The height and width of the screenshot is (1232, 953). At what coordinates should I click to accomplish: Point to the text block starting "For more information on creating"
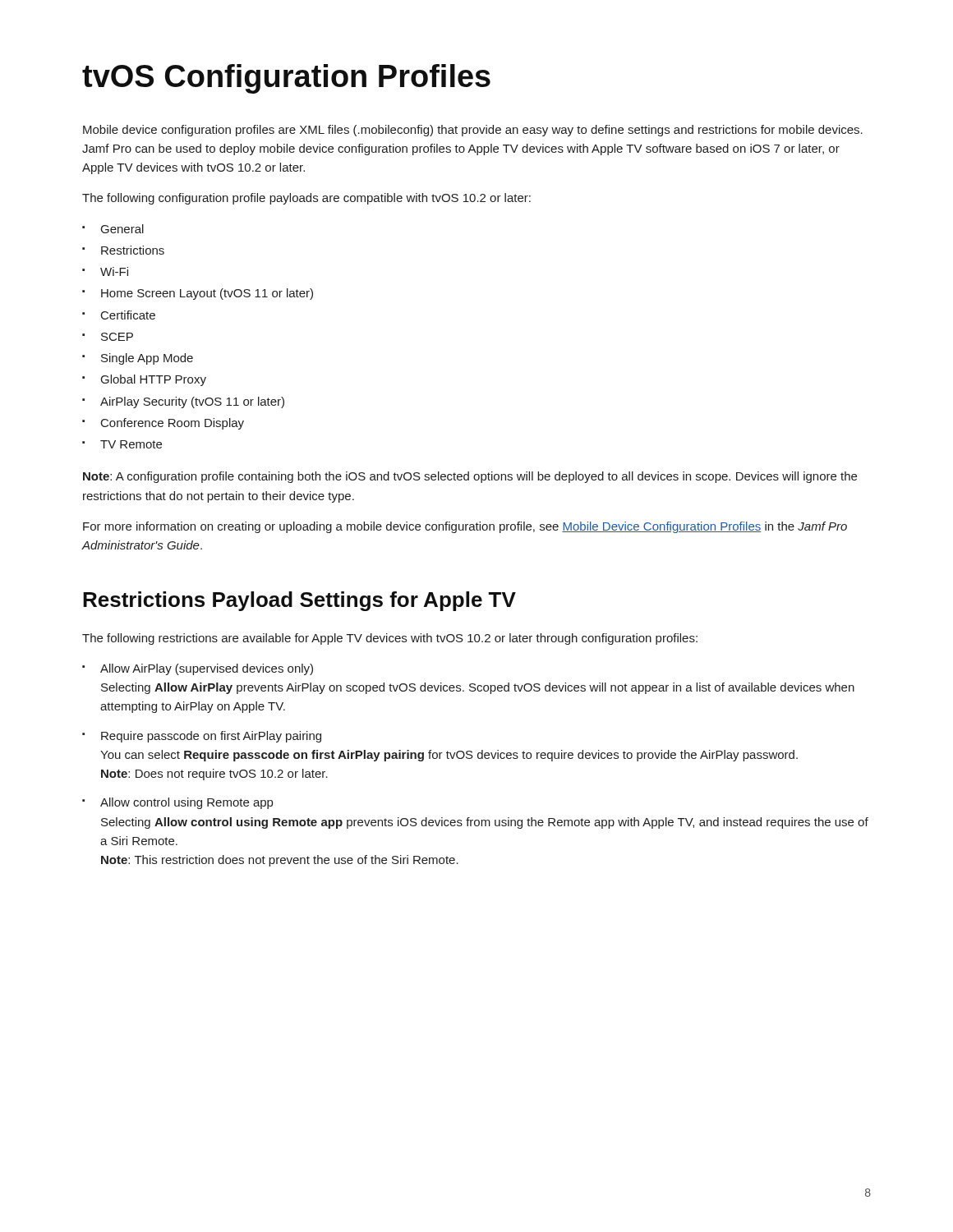click(x=465, y=536)
